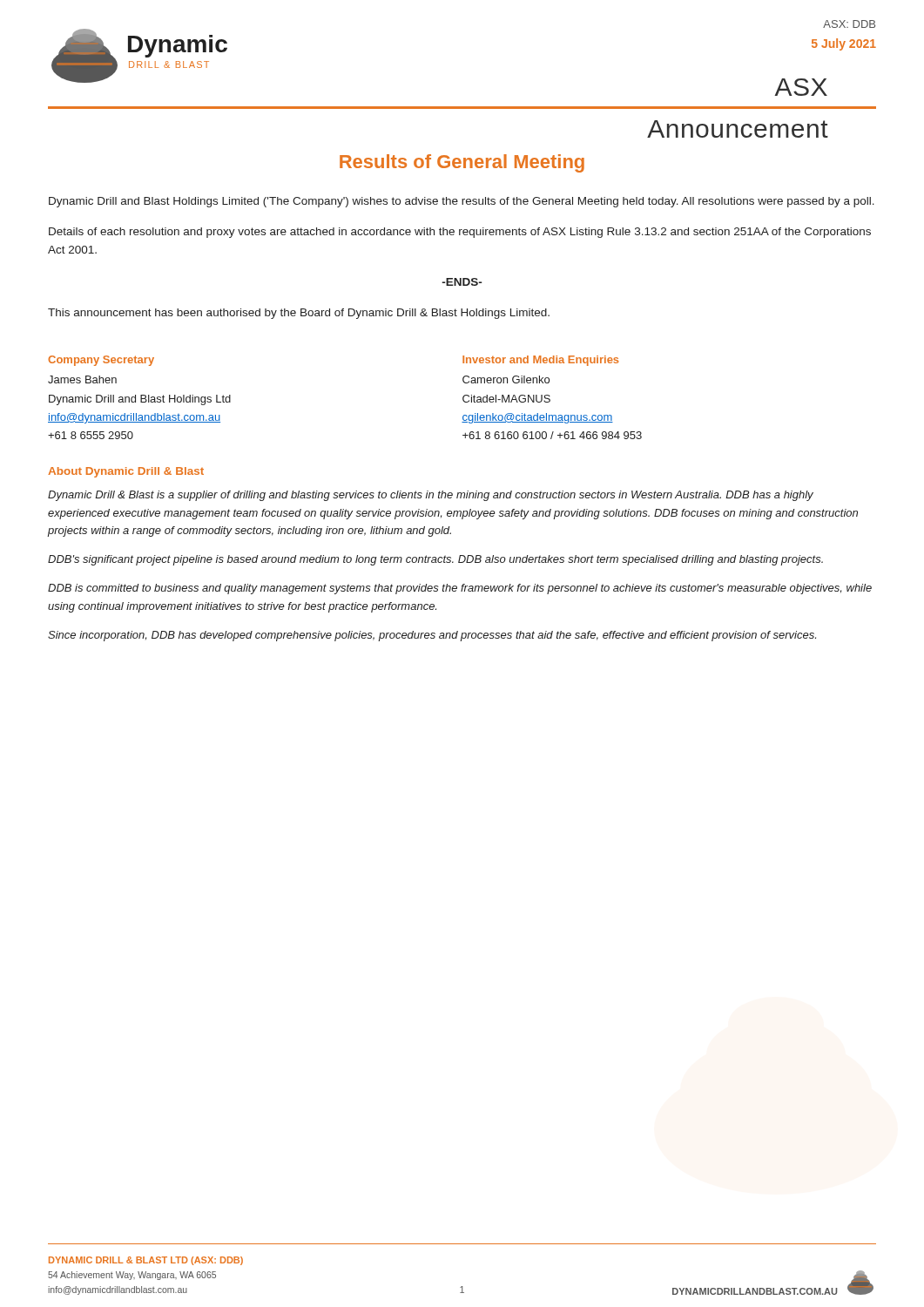Locate the text block starting "DDB's significant project pipeline is"
924x1307 pixels.
pos(436,559)
